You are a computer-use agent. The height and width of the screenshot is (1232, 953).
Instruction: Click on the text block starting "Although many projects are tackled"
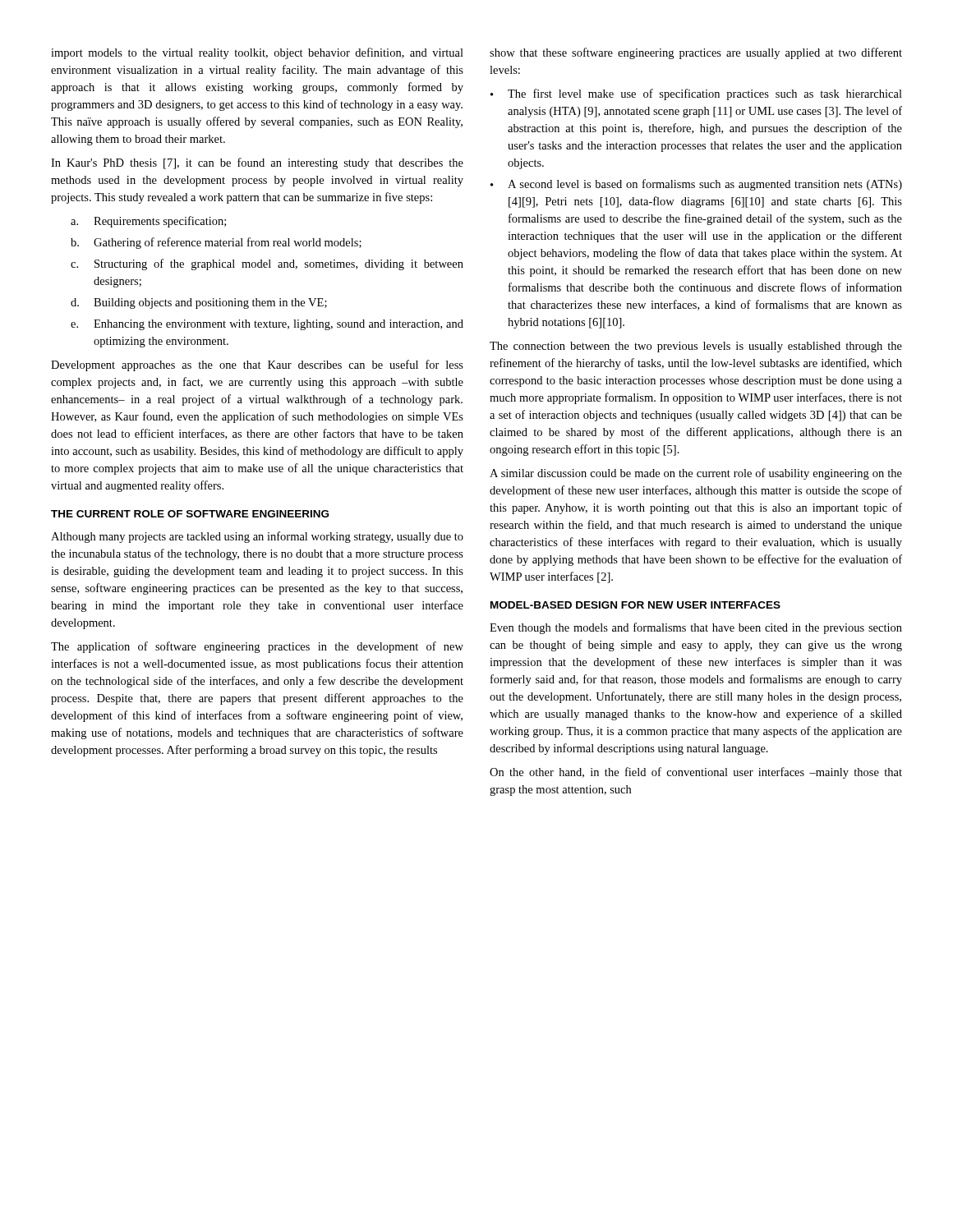point(257,580)
